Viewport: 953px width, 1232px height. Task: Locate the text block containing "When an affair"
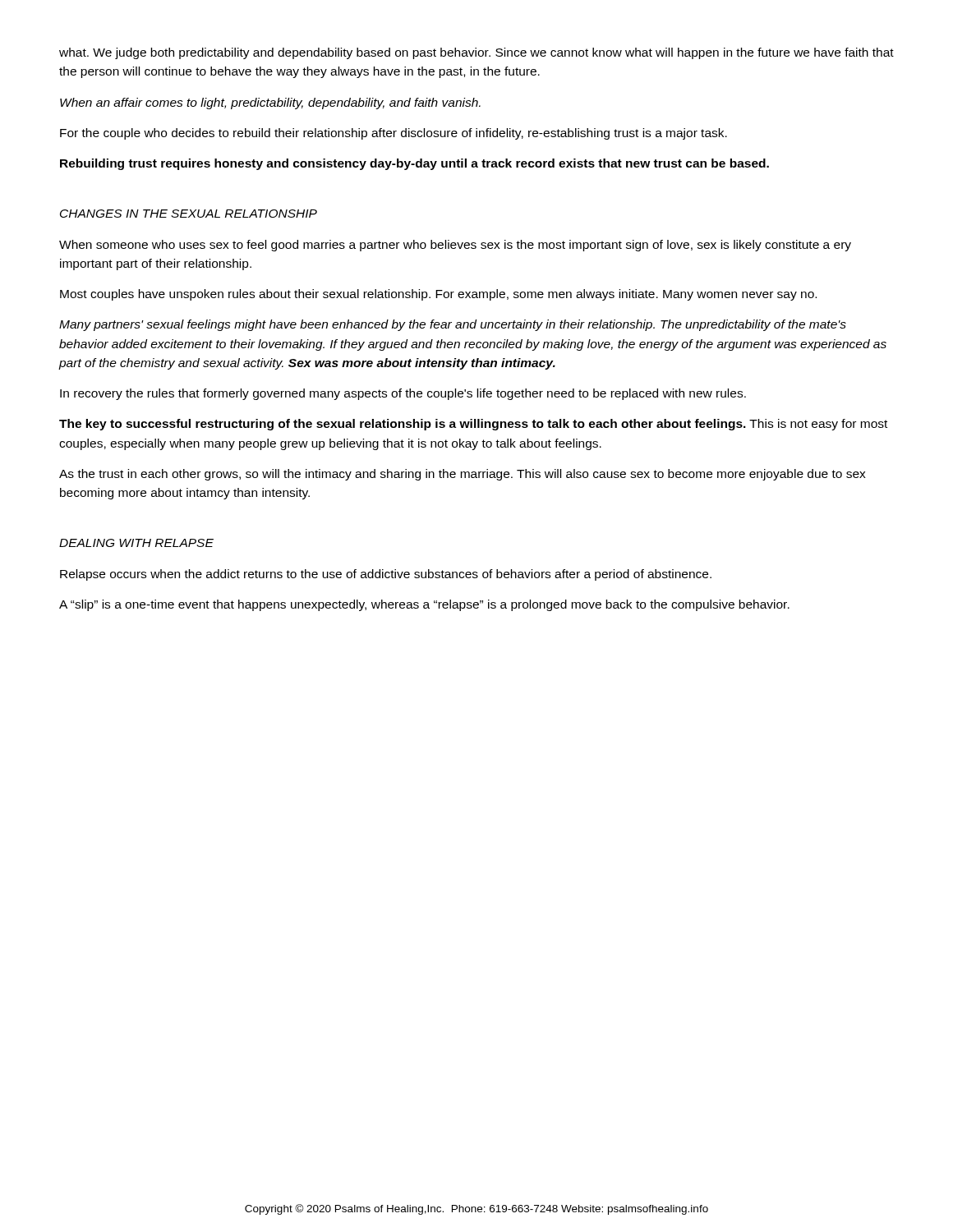[x=476, y=102]
